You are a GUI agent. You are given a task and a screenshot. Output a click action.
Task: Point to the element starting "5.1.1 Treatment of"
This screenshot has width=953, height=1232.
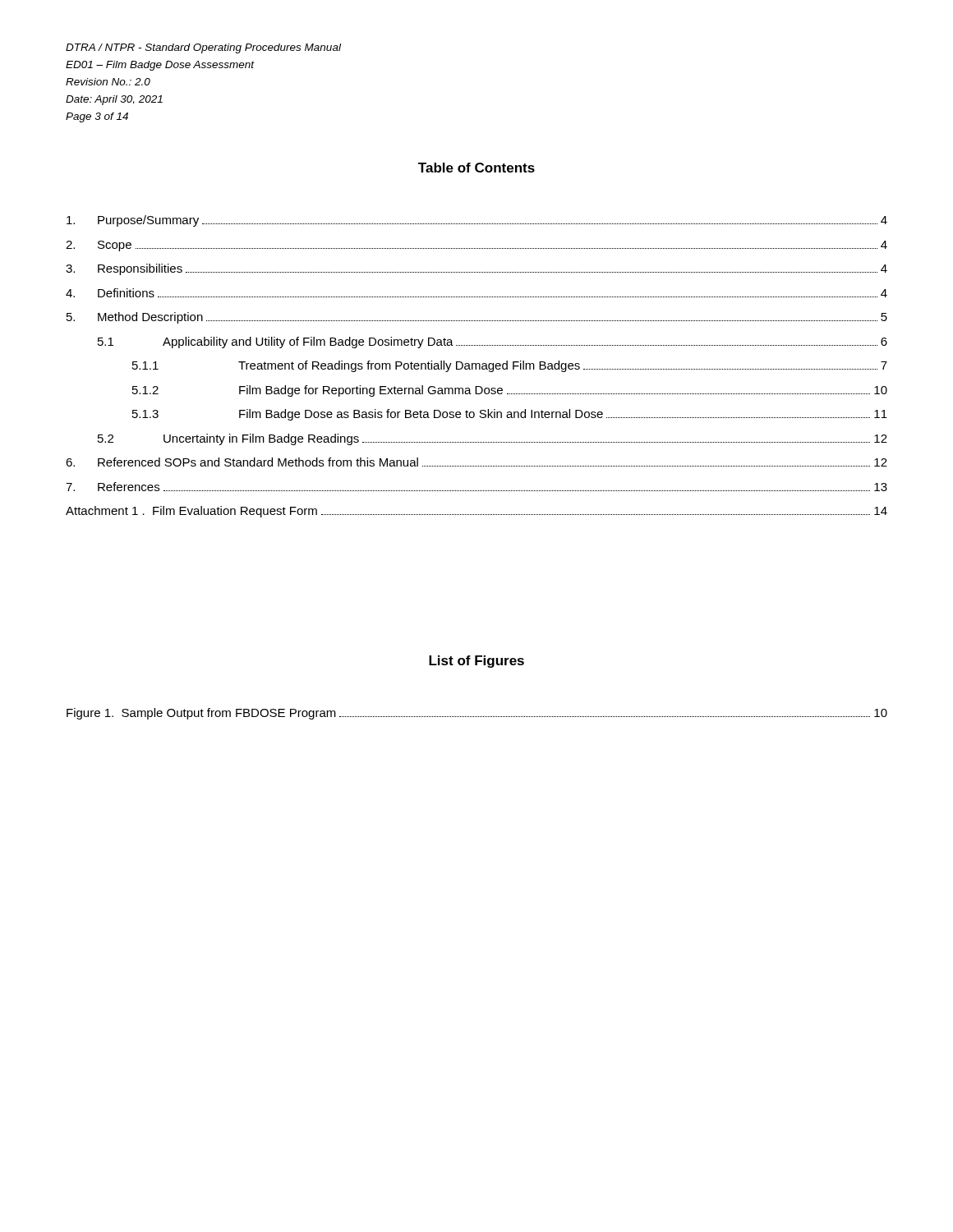pos(509,365)
